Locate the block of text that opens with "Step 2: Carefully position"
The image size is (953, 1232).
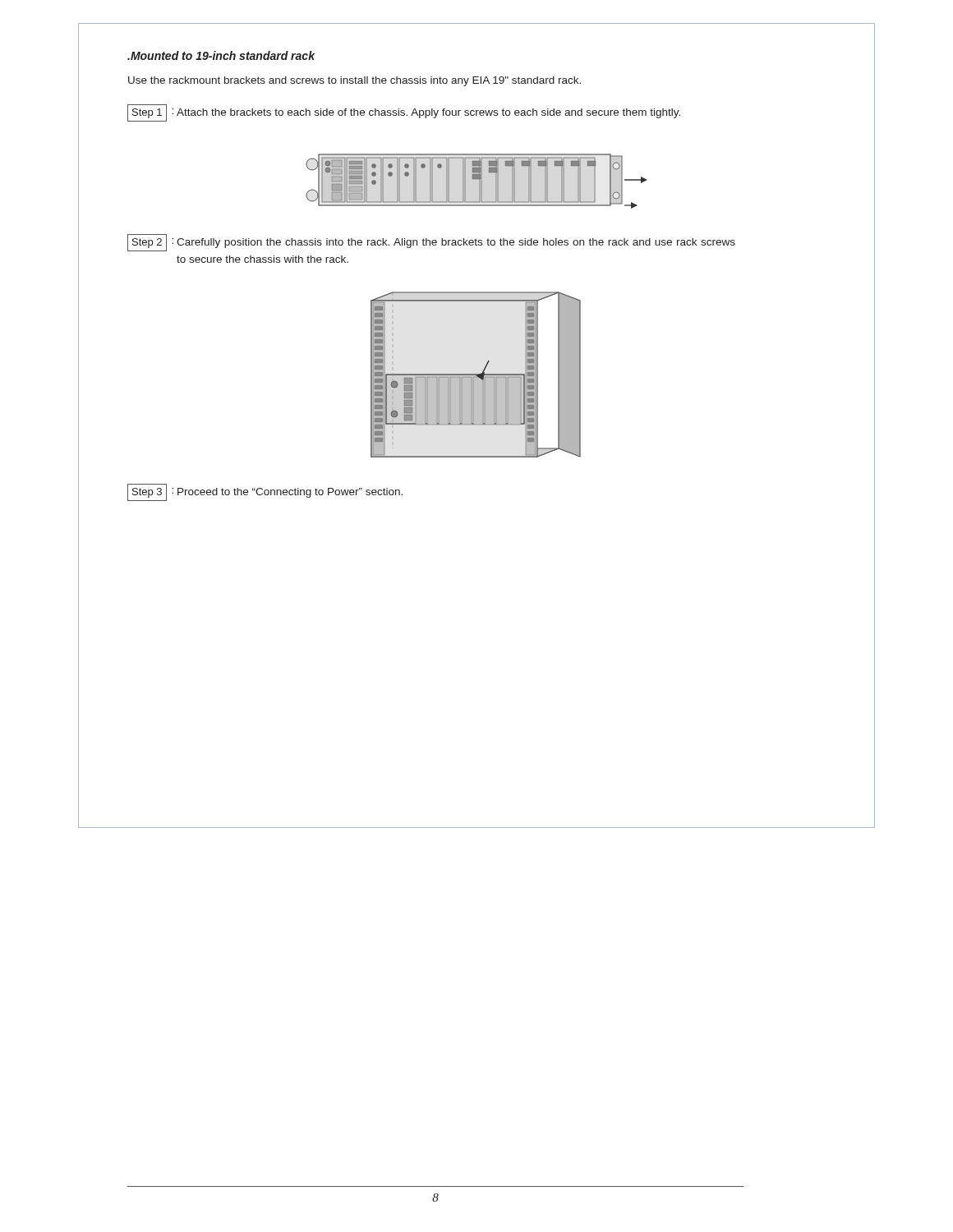point(431,255)
